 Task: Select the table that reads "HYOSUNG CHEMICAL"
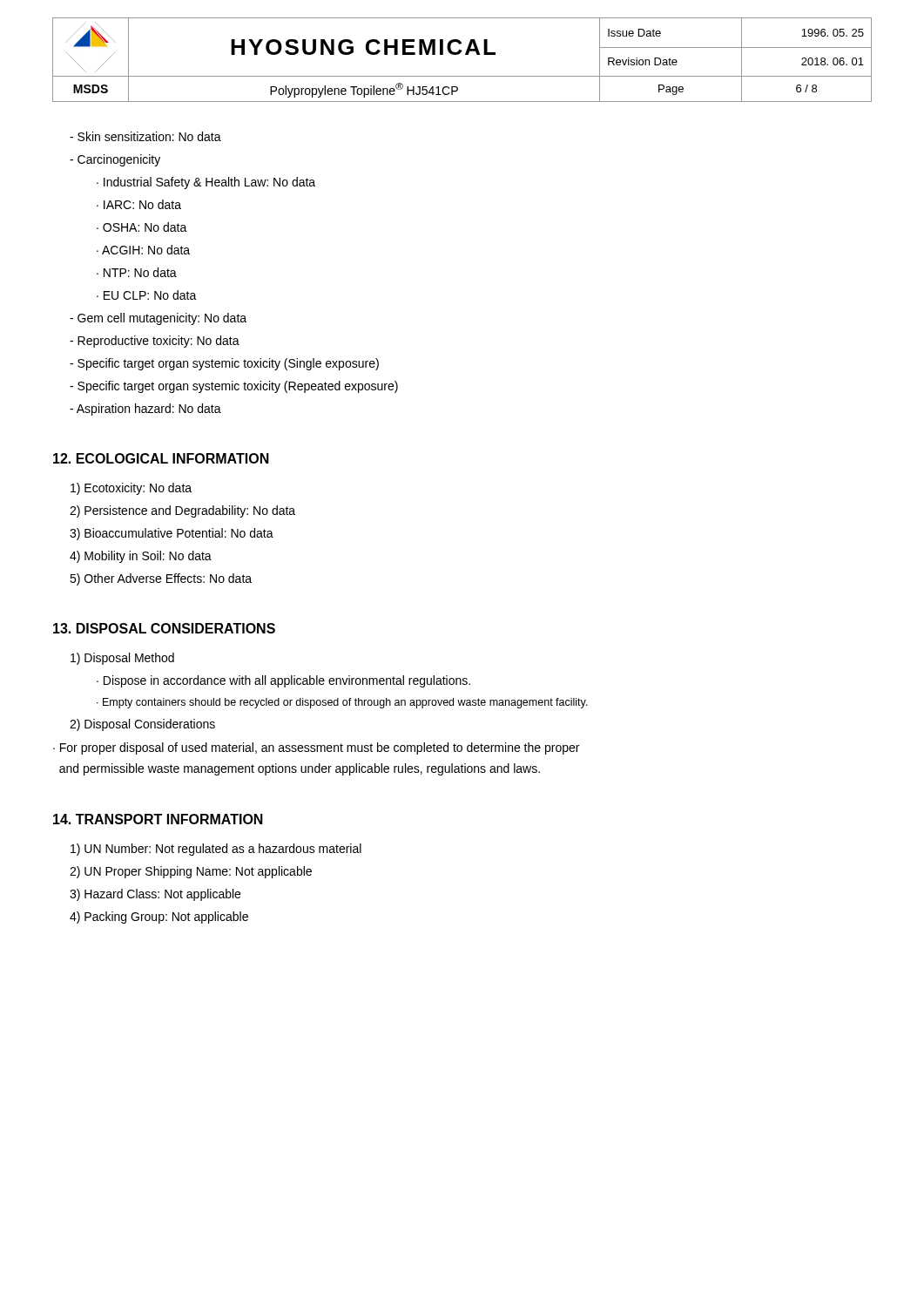(462, 60)
